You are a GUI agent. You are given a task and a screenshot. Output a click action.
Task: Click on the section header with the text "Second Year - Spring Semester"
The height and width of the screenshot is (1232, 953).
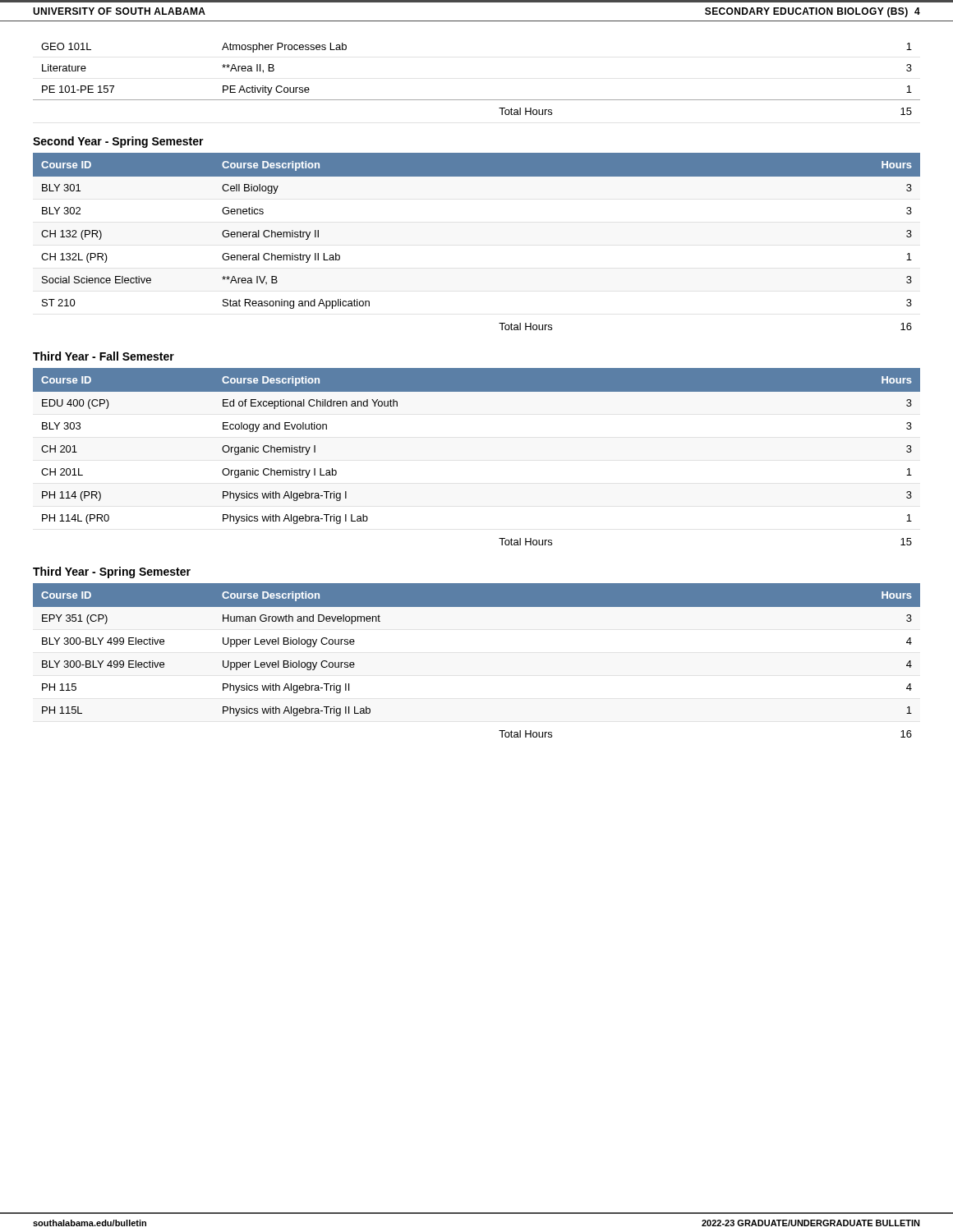pos(118,141)
